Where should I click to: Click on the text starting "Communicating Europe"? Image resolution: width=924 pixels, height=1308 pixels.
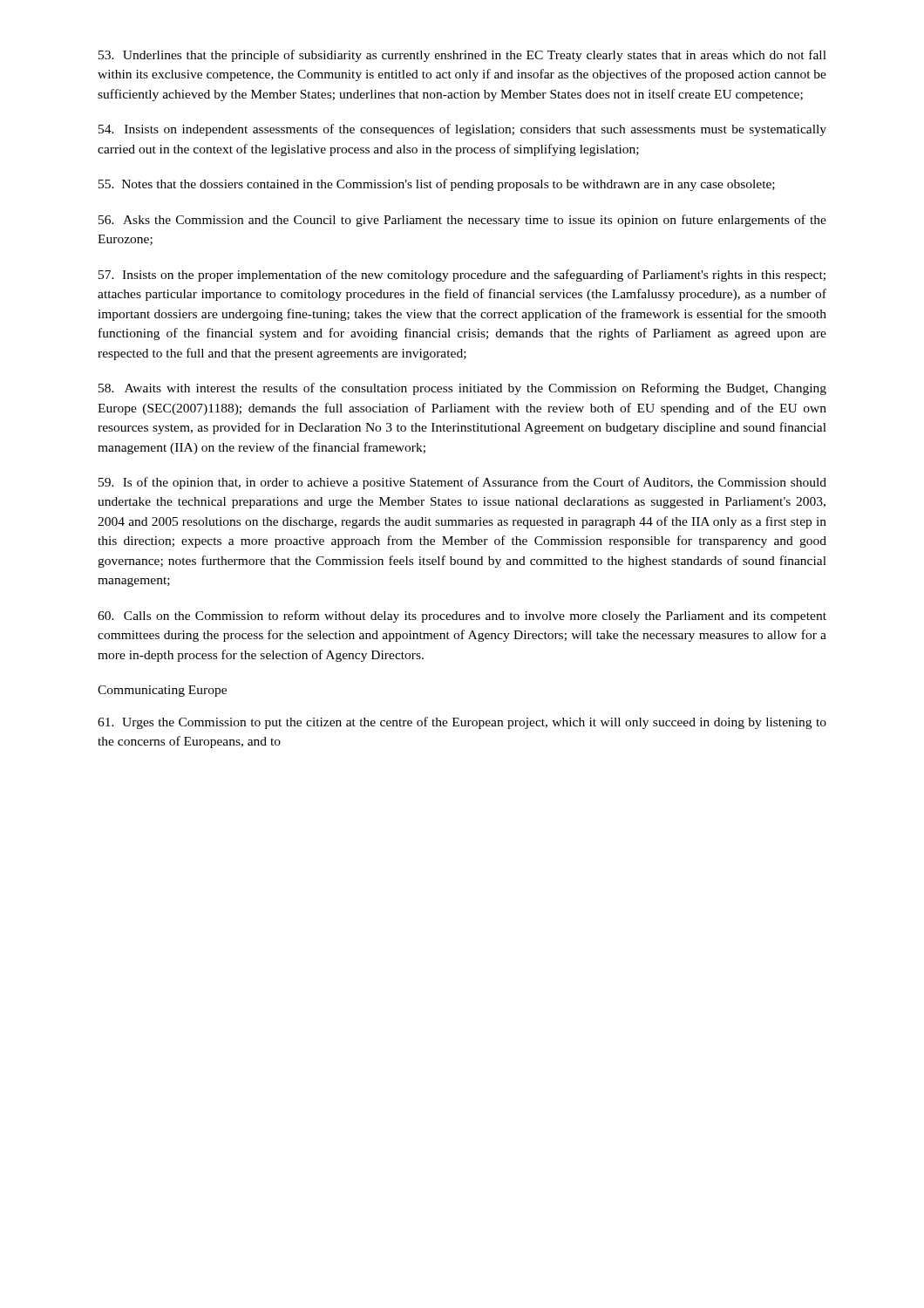point(162,690)
